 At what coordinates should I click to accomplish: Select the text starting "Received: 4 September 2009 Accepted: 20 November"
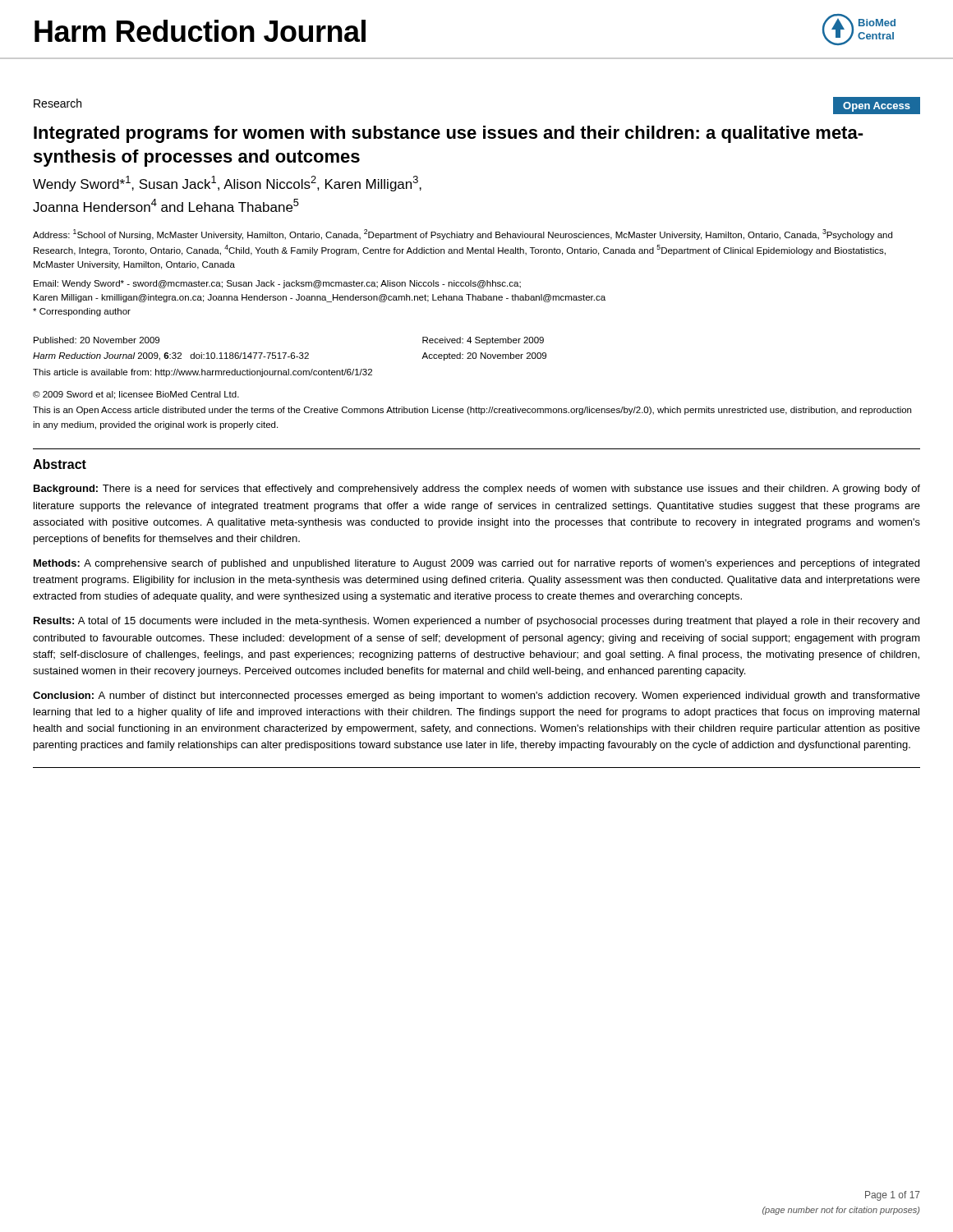coord(484,348)
